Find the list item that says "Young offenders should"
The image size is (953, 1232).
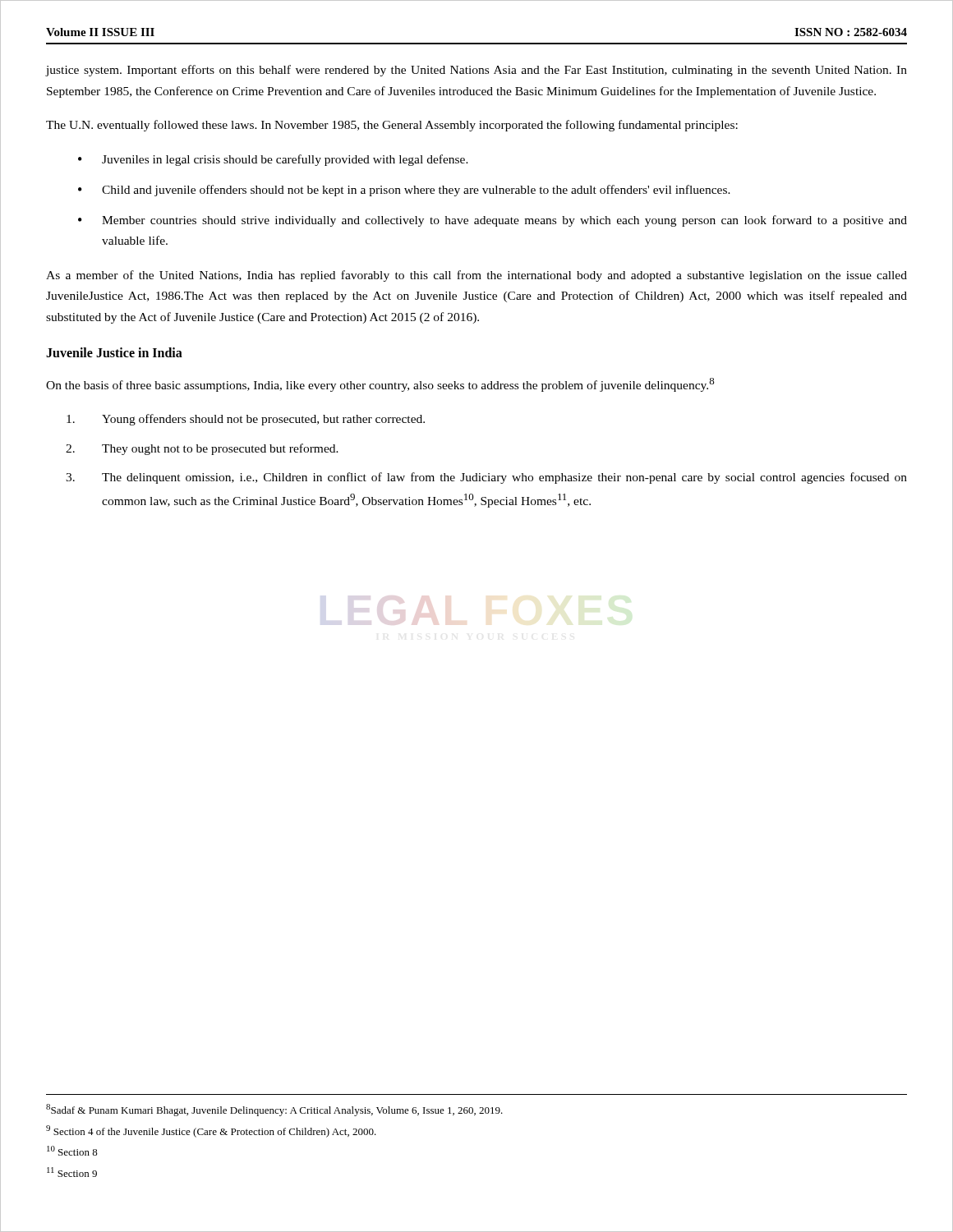(246, 420)
